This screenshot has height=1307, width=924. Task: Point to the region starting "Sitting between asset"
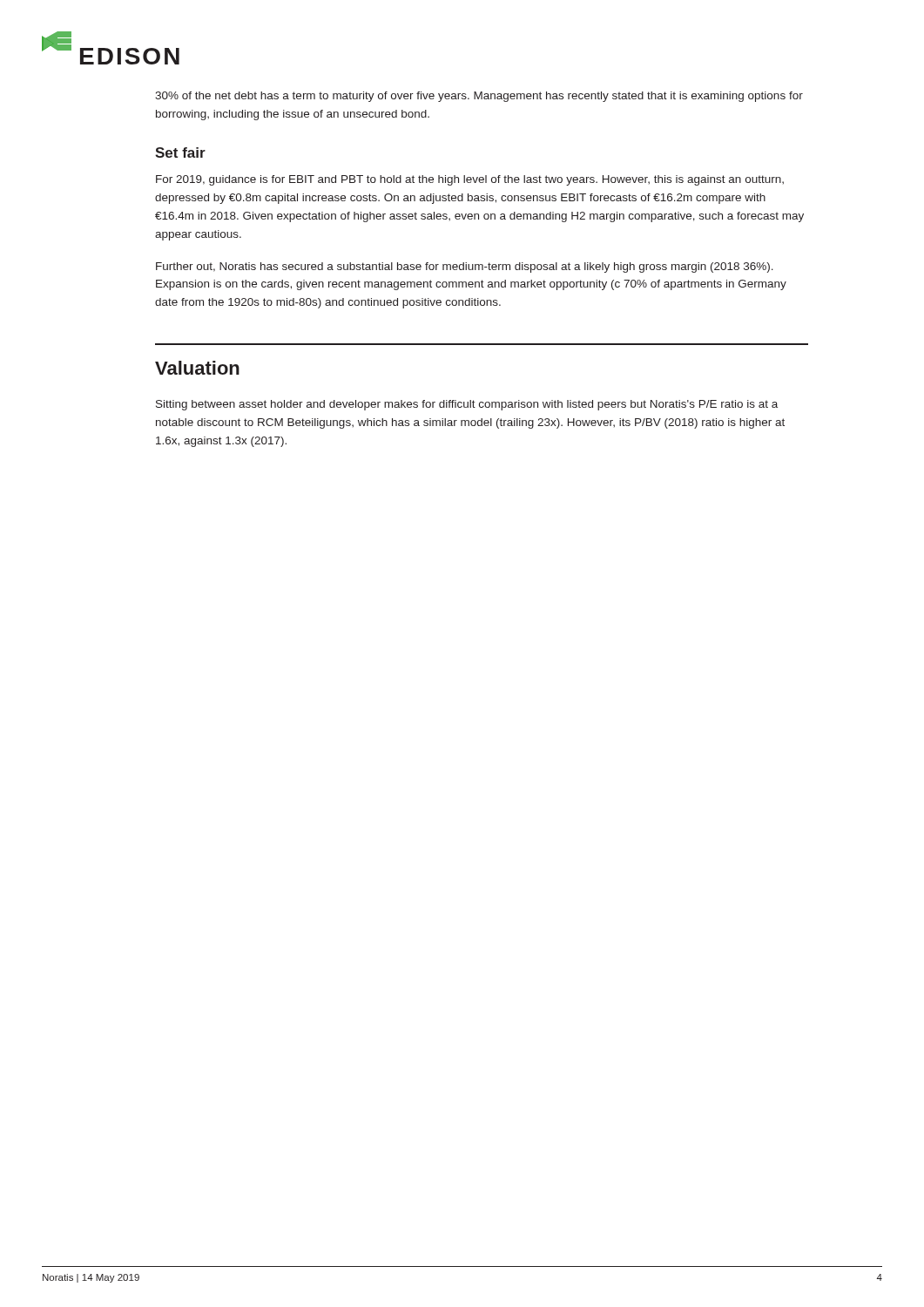470,422
